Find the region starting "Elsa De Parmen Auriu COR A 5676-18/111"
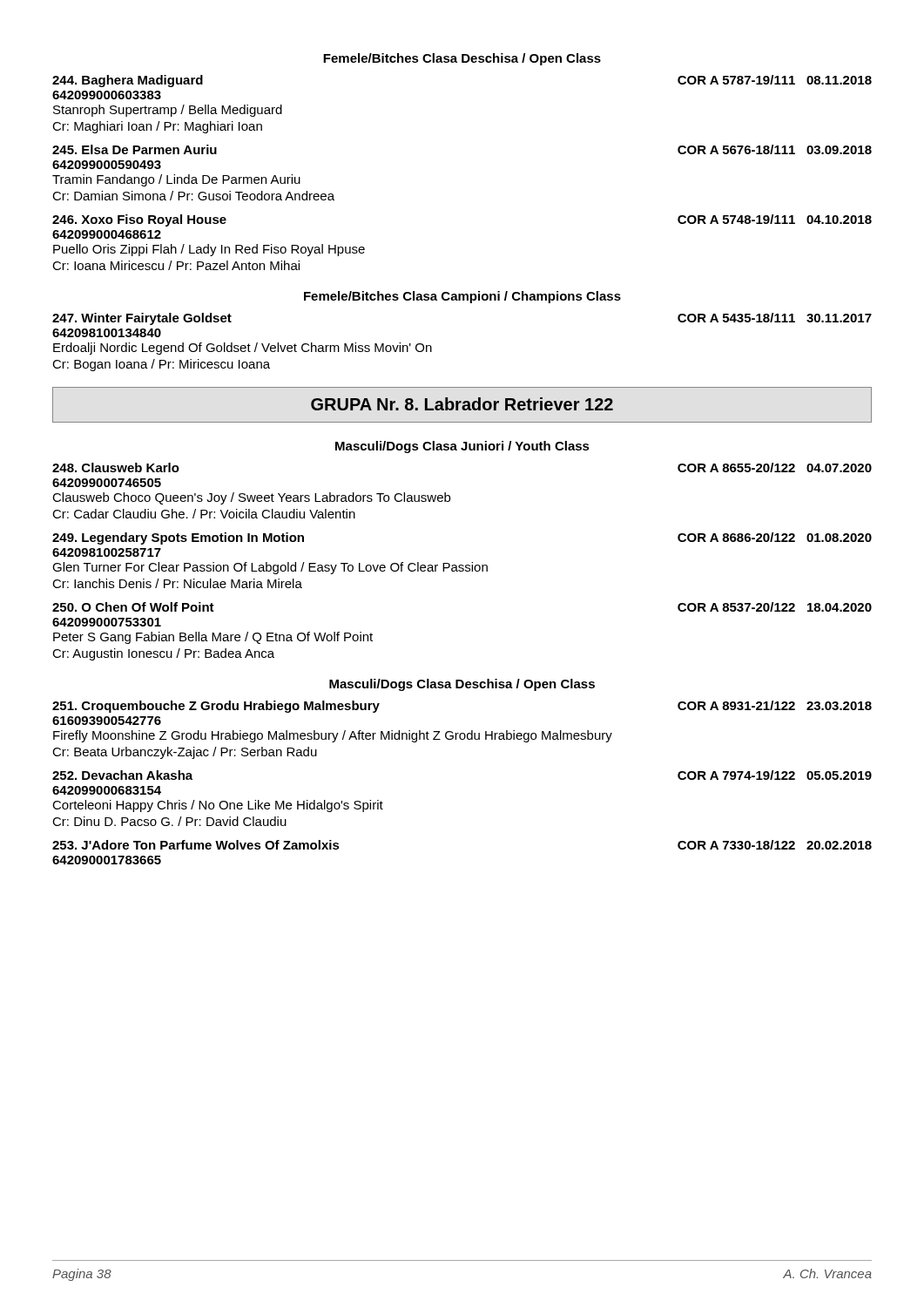 click(140, 149)
